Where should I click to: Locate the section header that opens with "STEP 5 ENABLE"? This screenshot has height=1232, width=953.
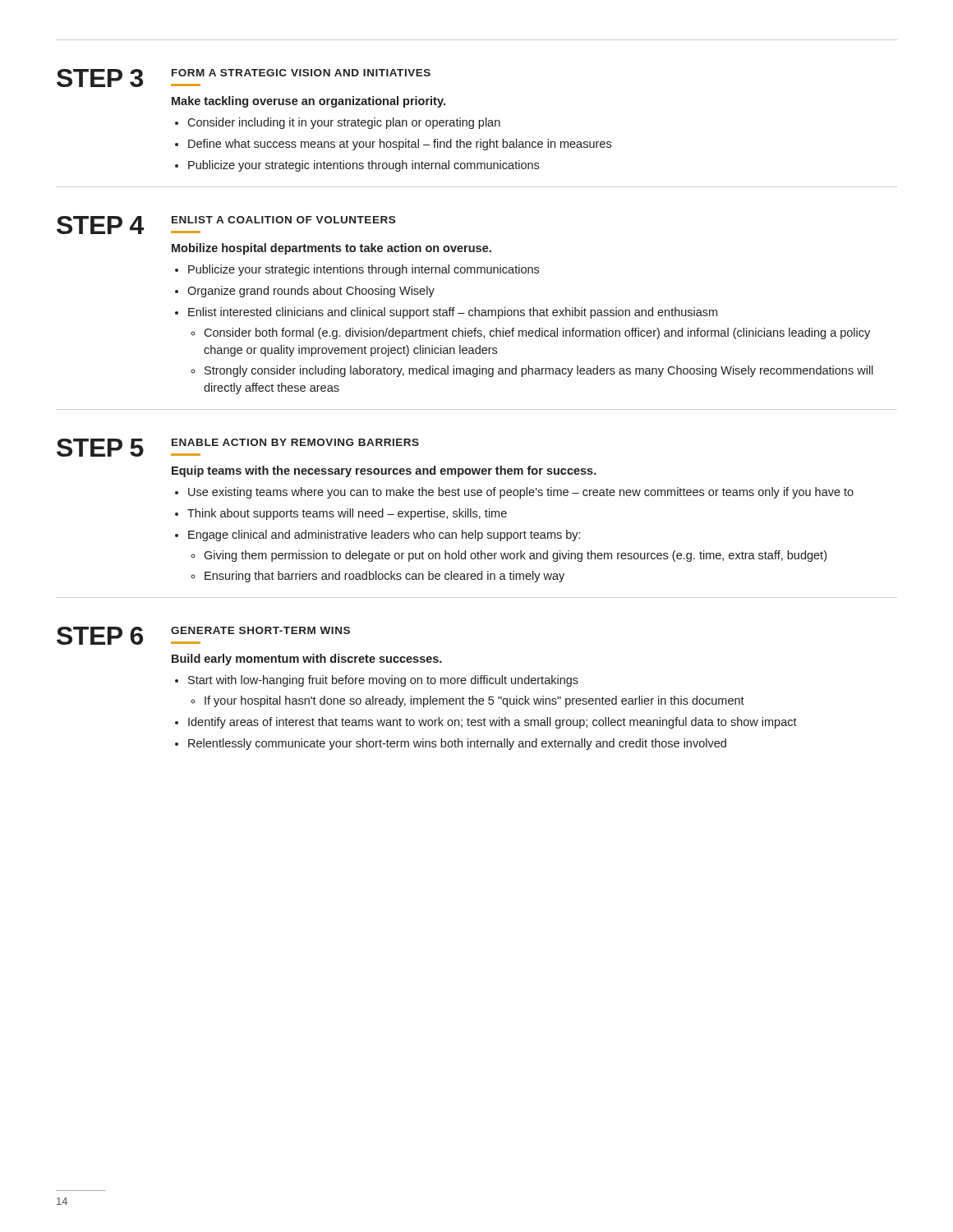point(476,511)
